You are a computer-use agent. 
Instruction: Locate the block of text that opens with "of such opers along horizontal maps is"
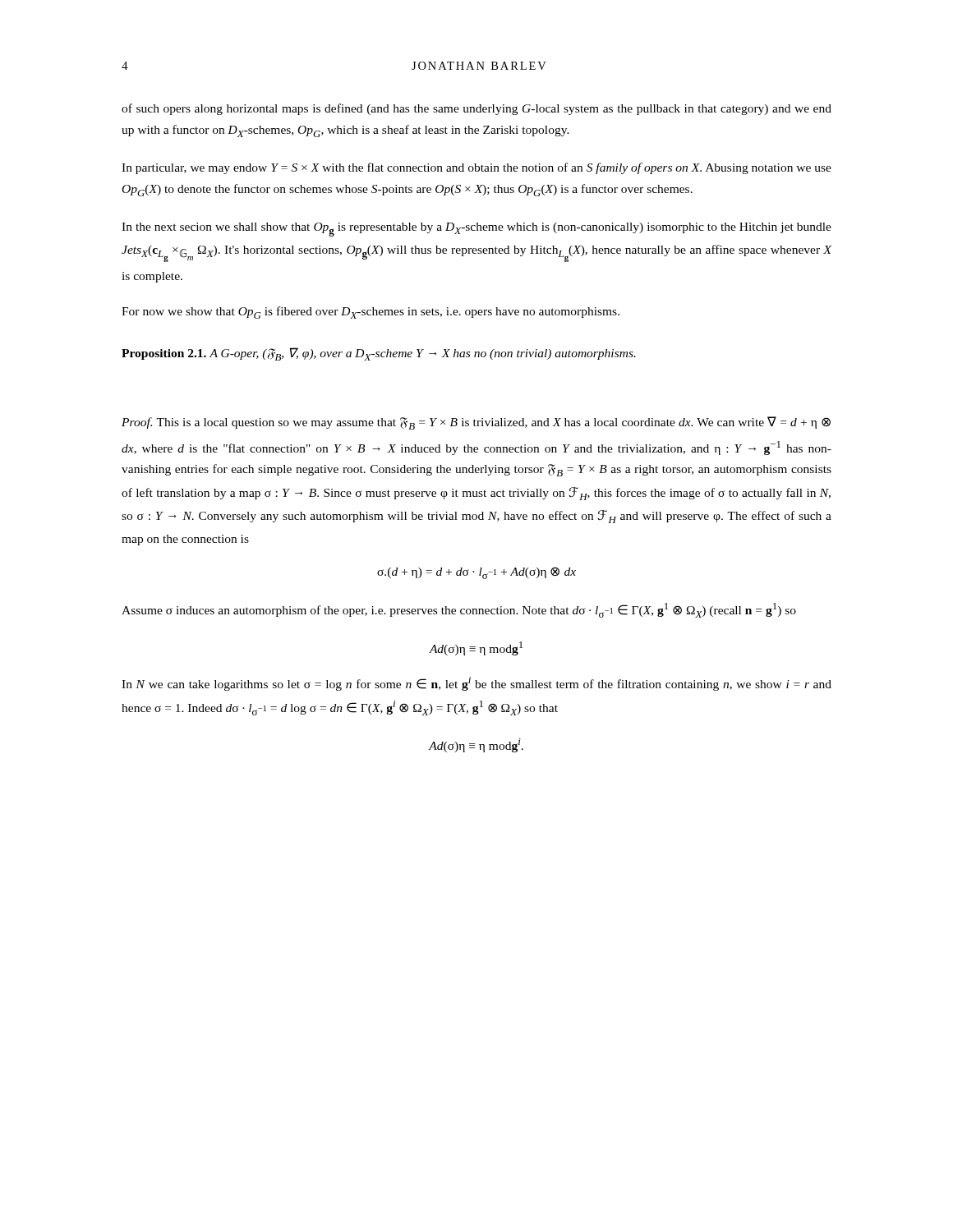point(476,120)
